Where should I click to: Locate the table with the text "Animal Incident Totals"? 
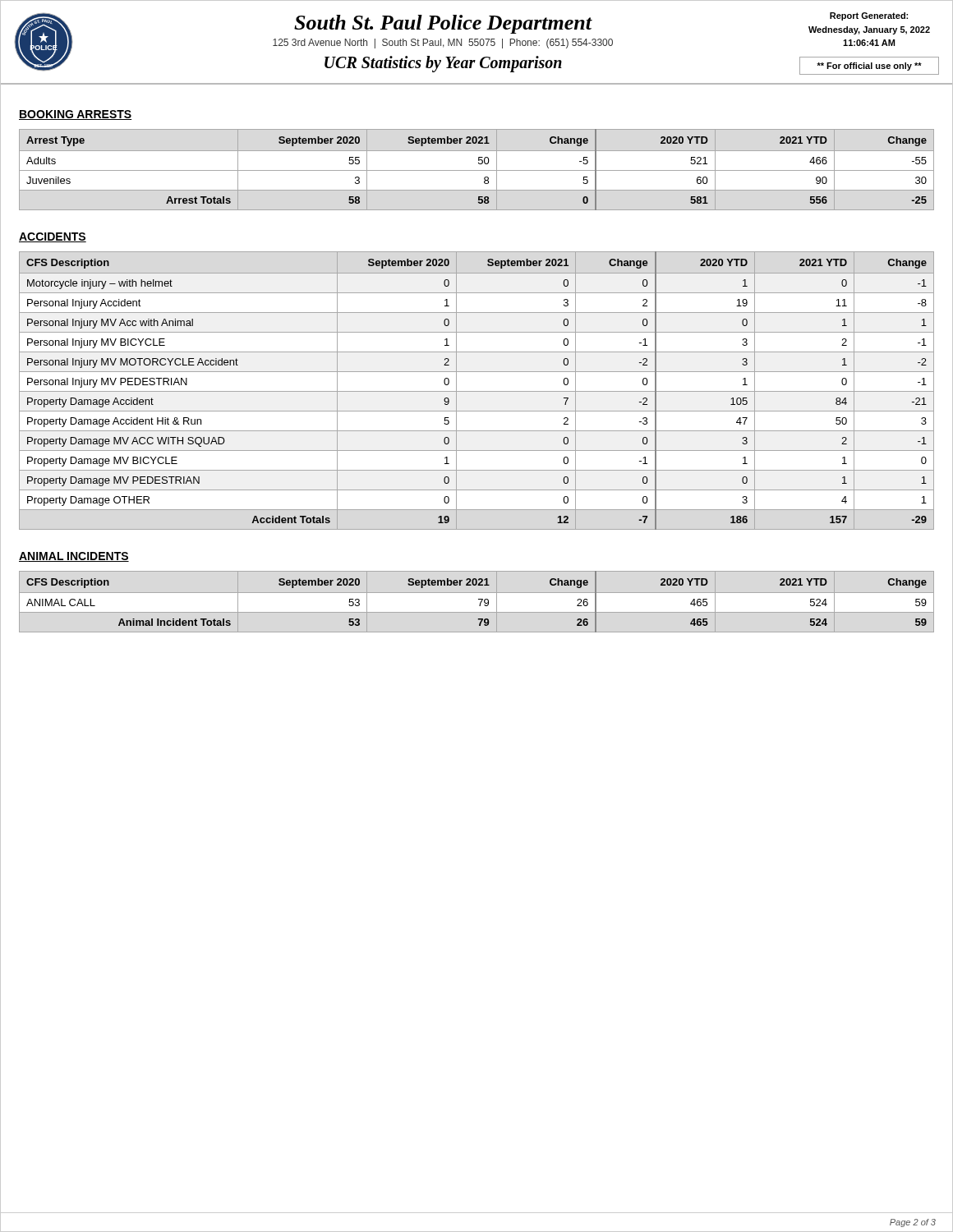pos(476,601)
